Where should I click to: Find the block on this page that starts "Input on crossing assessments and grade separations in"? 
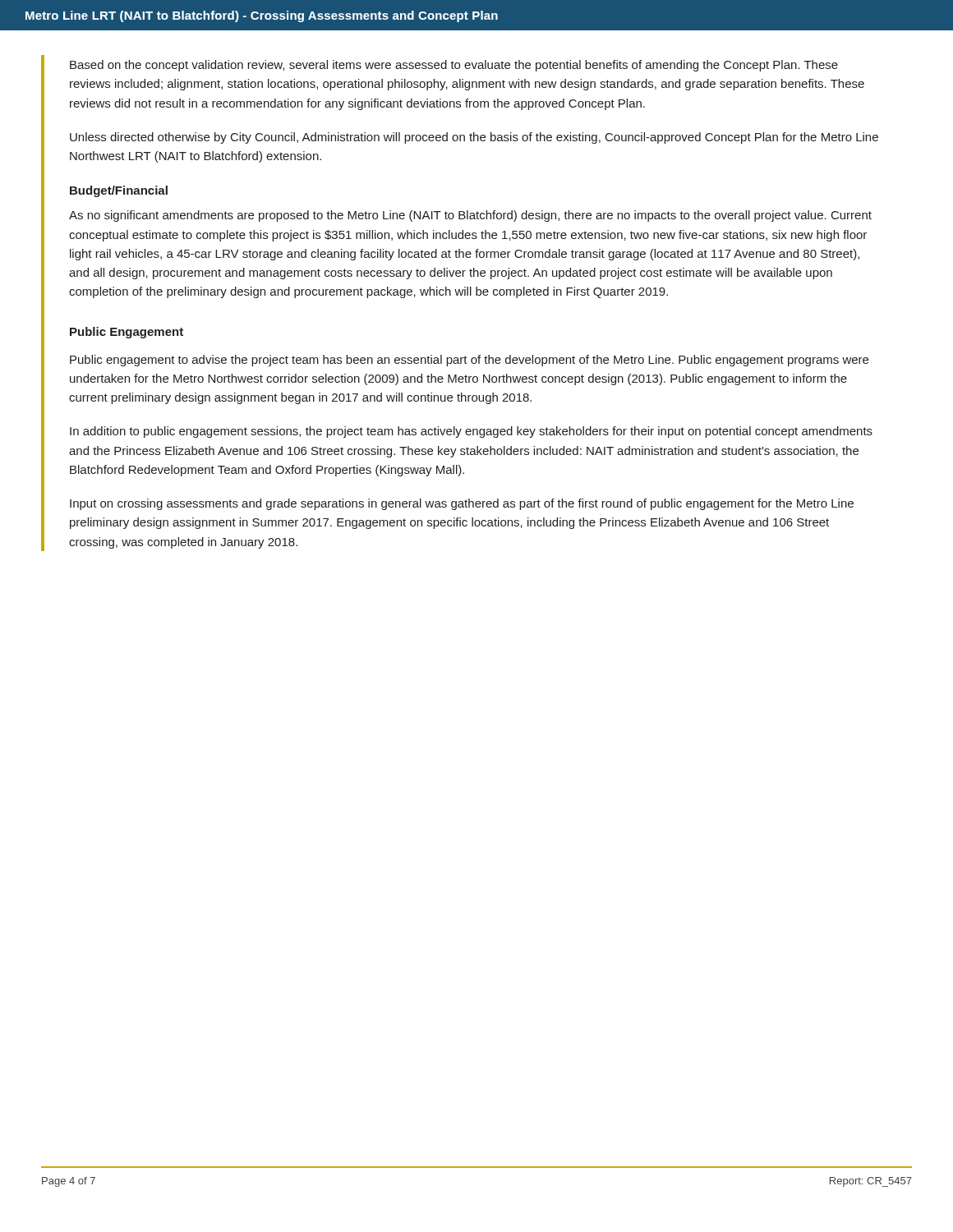462,522
